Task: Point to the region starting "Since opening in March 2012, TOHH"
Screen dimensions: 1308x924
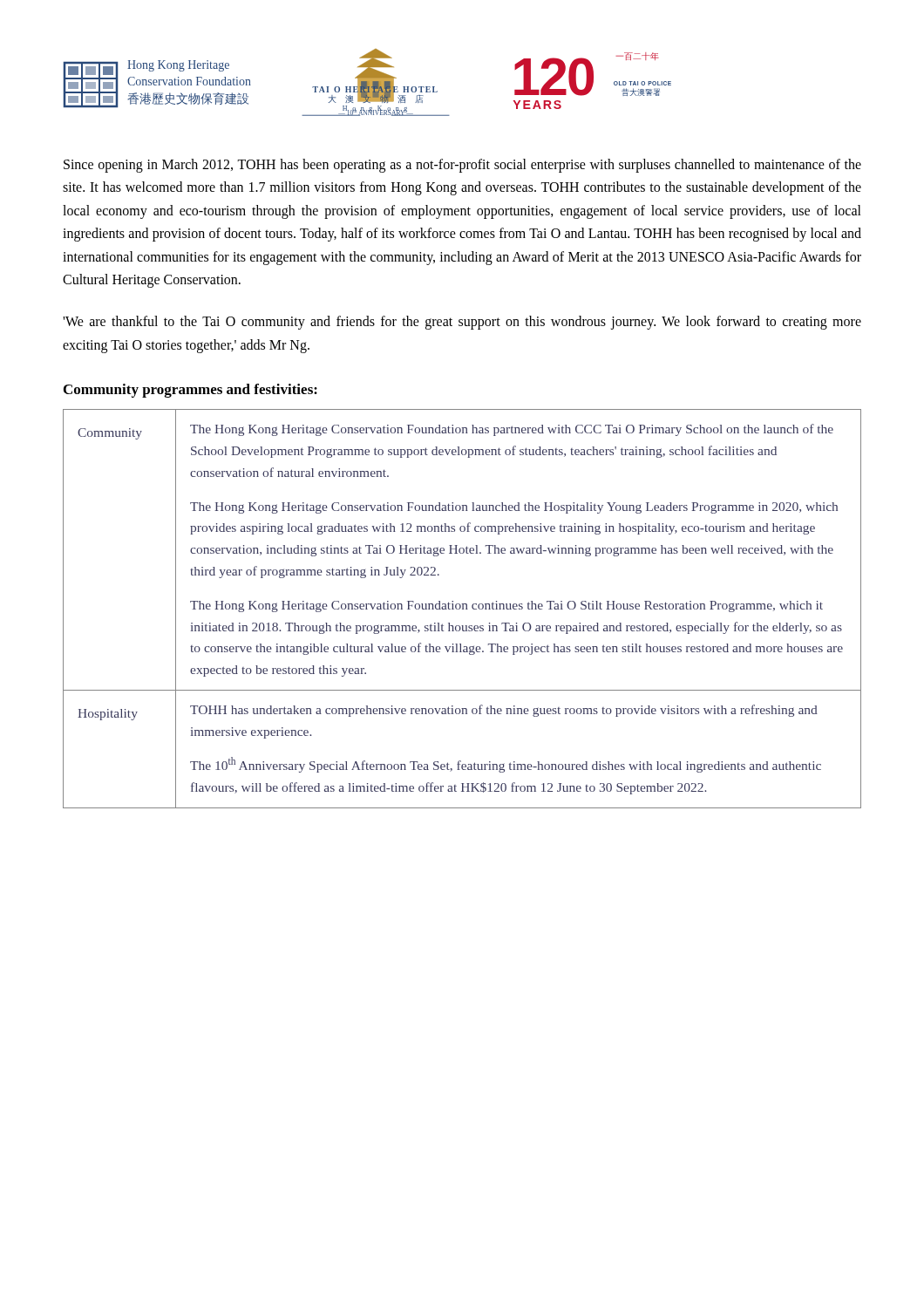Action: click(x=462, y=222)
